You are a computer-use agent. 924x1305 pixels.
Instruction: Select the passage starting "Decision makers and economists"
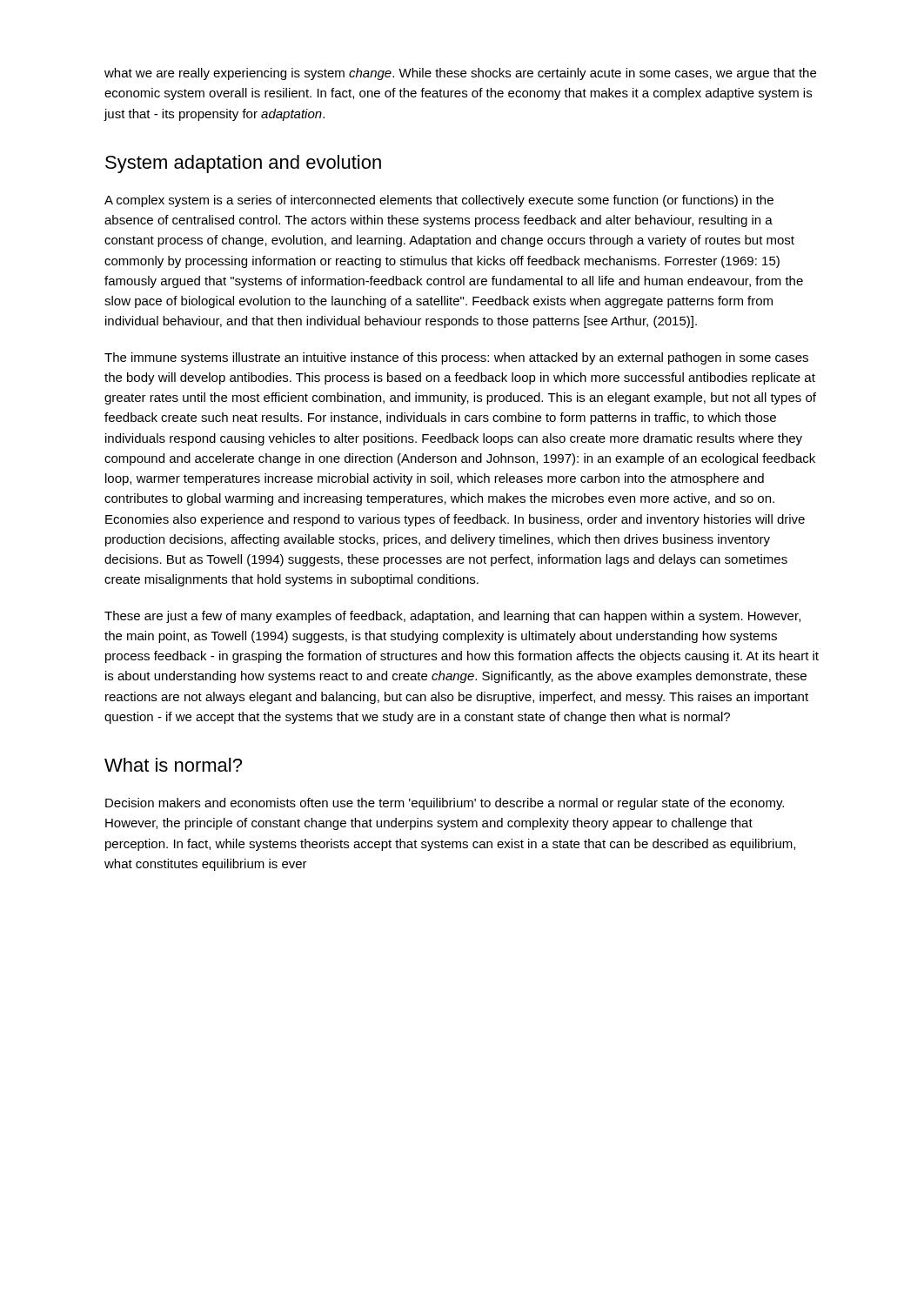click(x=450, y=833)
